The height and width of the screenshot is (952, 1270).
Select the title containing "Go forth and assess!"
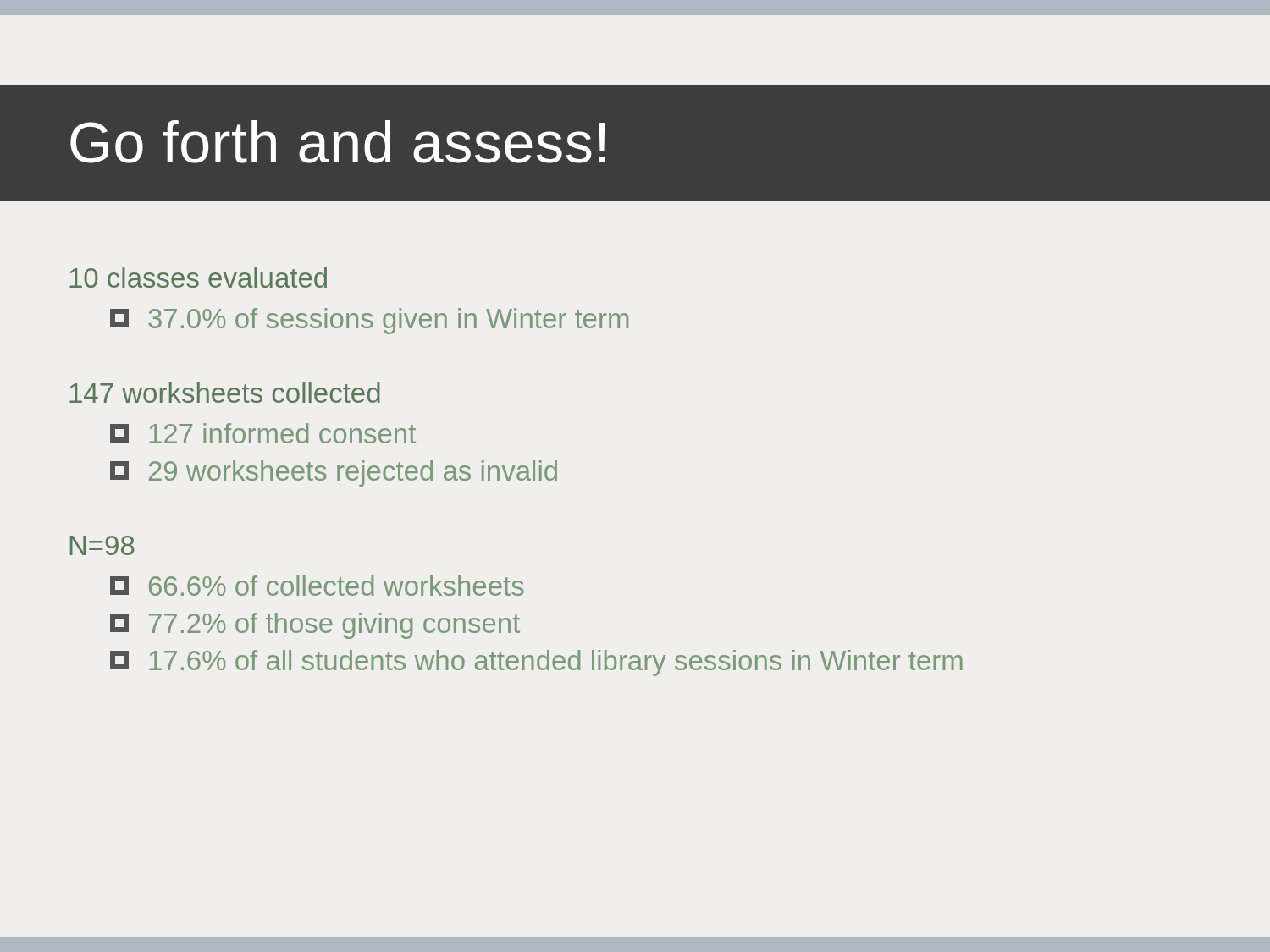(339, 142)
